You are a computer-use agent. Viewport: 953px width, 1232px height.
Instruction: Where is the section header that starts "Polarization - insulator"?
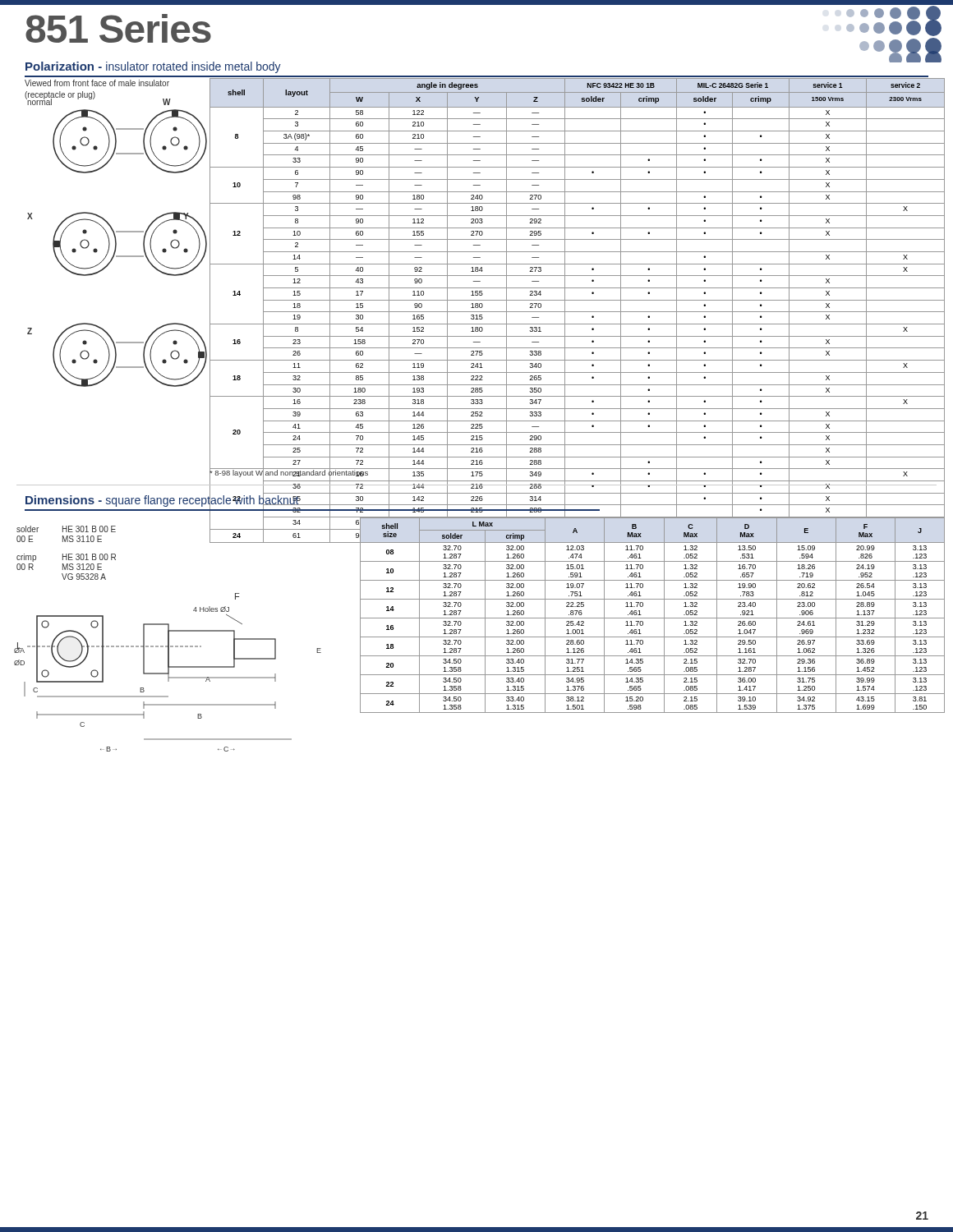[x=153, y=66]
